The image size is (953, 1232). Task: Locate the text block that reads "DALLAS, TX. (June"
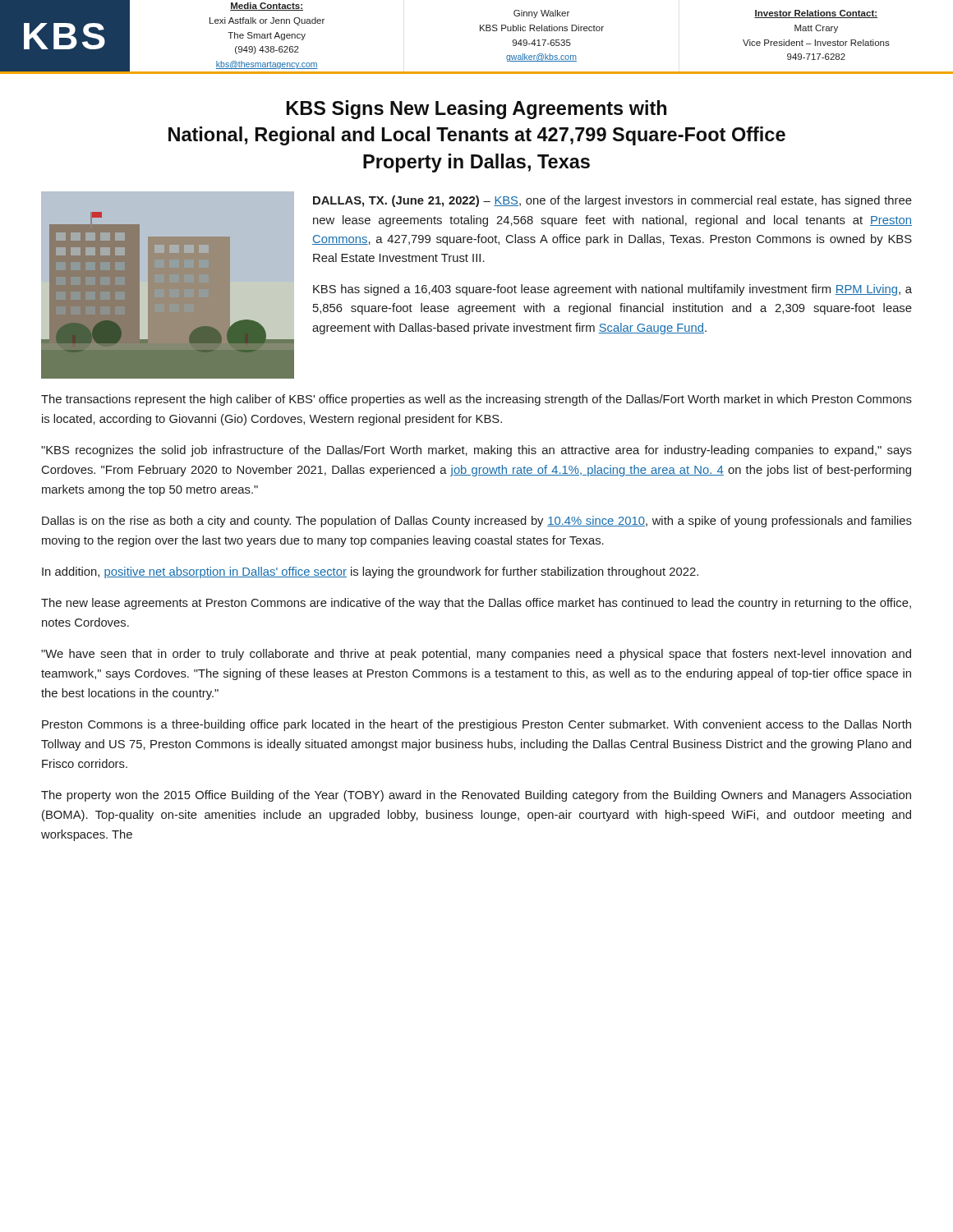(612, 229)
